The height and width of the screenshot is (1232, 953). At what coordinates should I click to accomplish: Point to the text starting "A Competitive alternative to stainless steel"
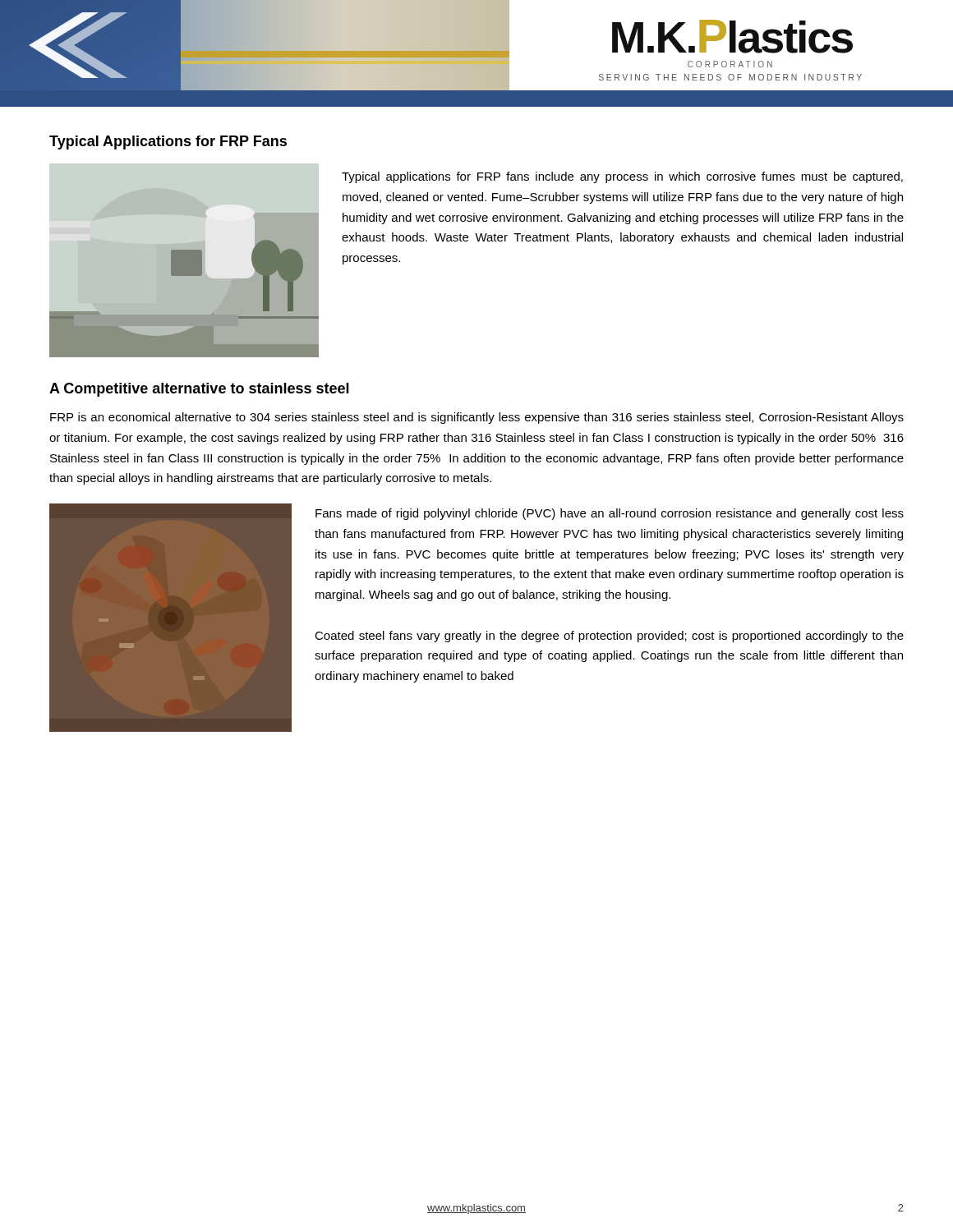point(199,389)
